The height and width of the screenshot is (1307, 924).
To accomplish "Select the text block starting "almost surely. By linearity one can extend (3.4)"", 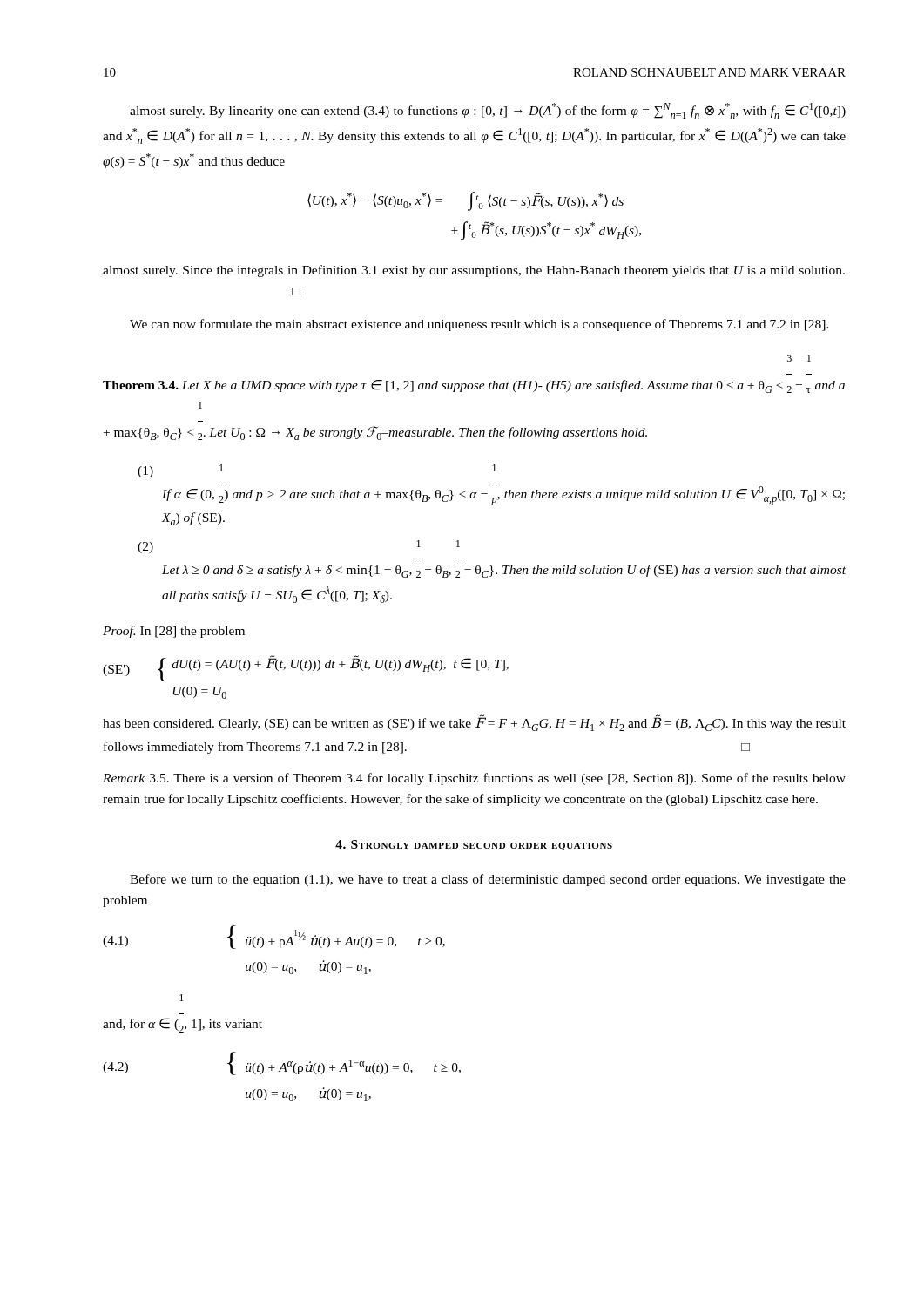I will [474, 134].
